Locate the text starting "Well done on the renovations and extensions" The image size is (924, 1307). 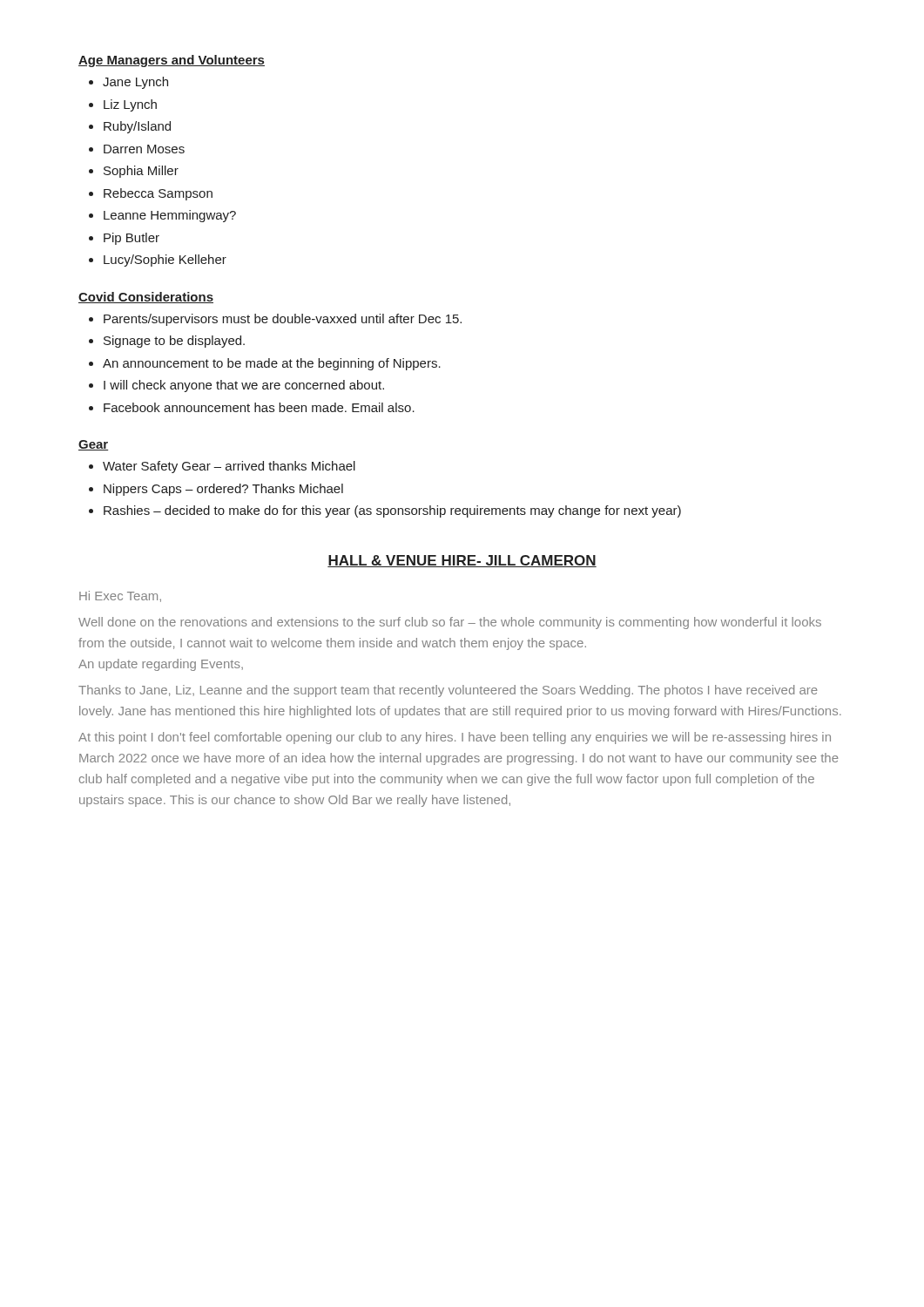pyautogui.click(x=450, y=642)
